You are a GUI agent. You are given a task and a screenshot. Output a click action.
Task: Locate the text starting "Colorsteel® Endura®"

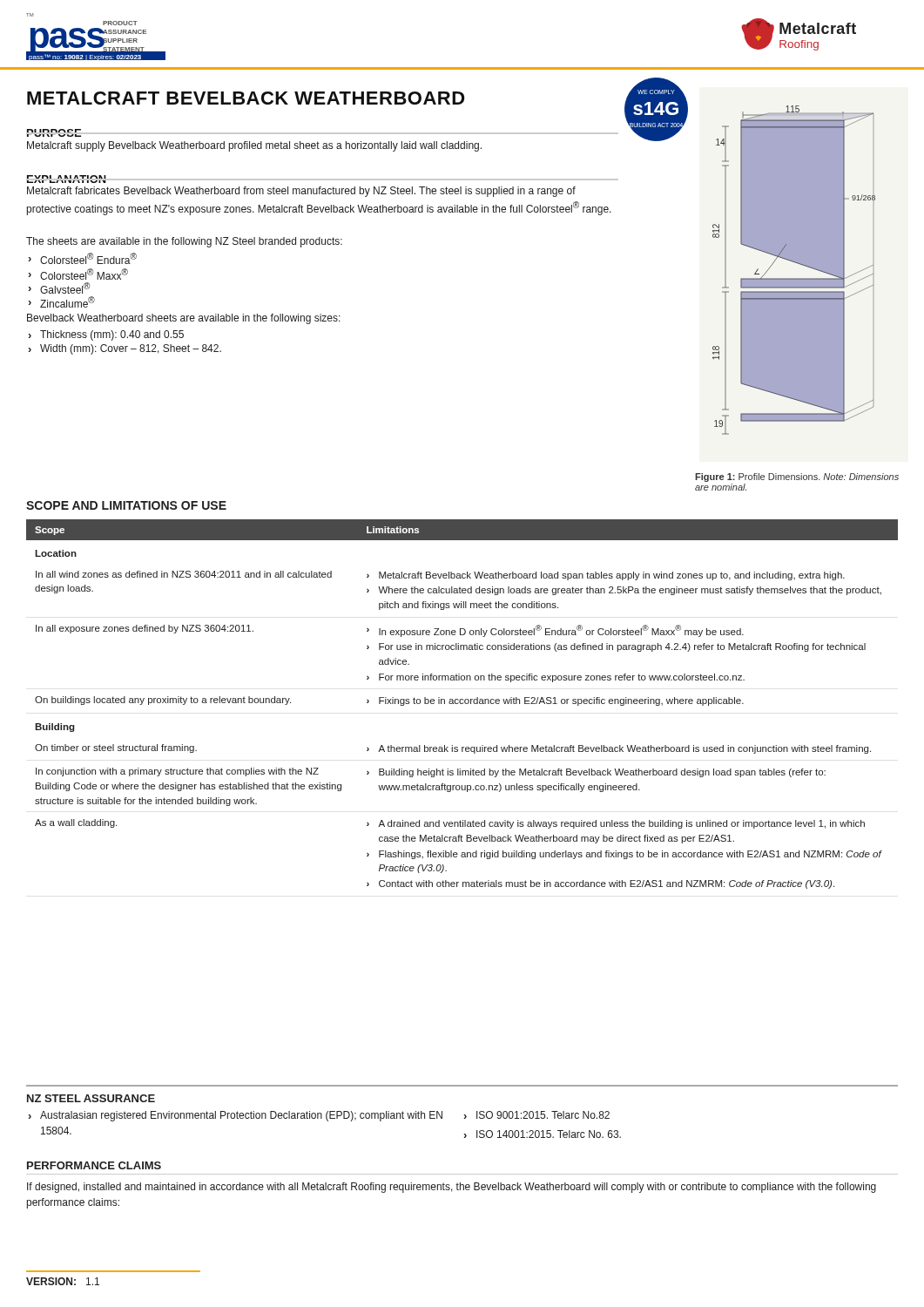(x=88, y=259)
